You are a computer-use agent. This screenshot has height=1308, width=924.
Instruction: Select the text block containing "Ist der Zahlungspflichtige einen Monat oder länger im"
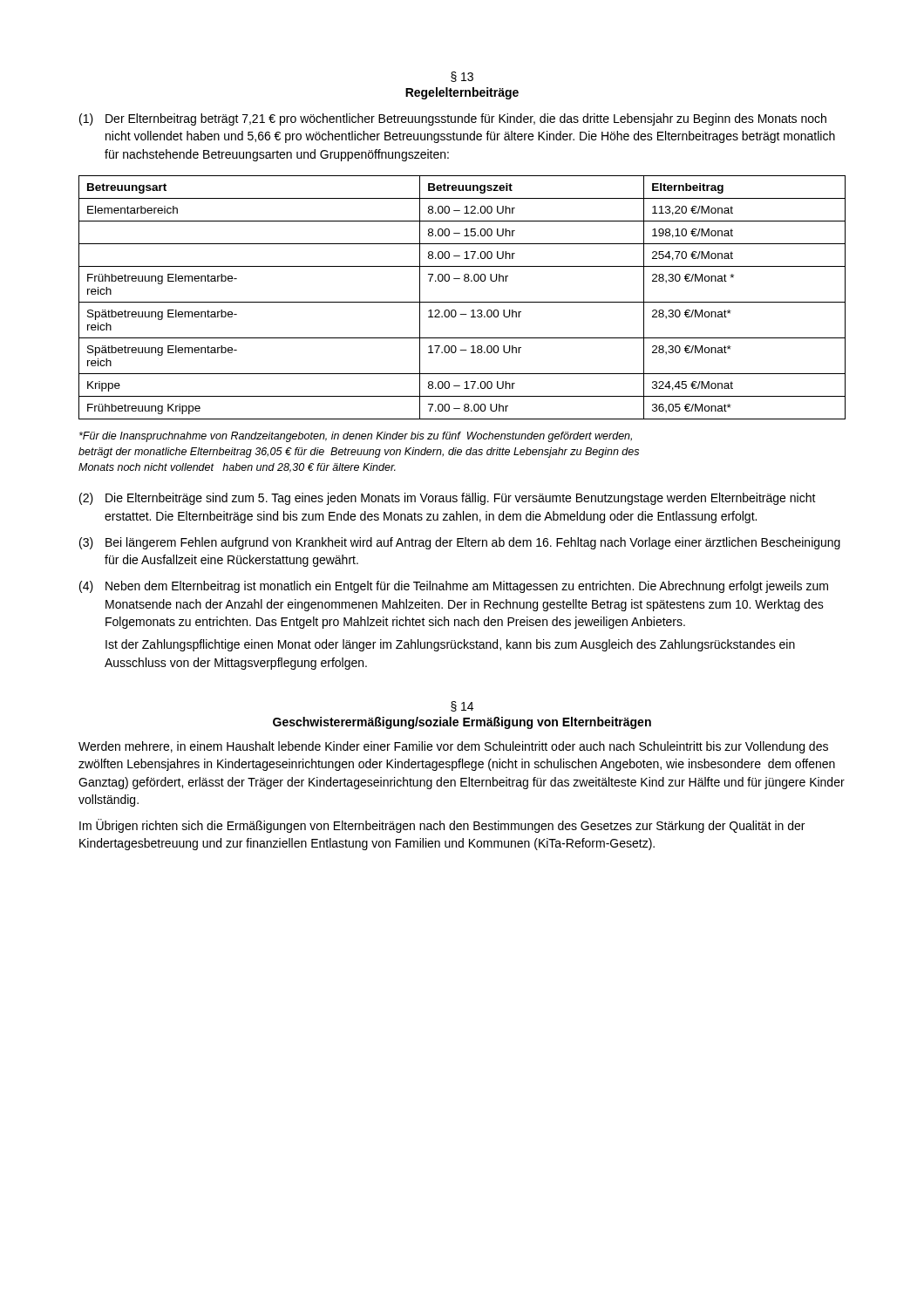coord(450,654)
